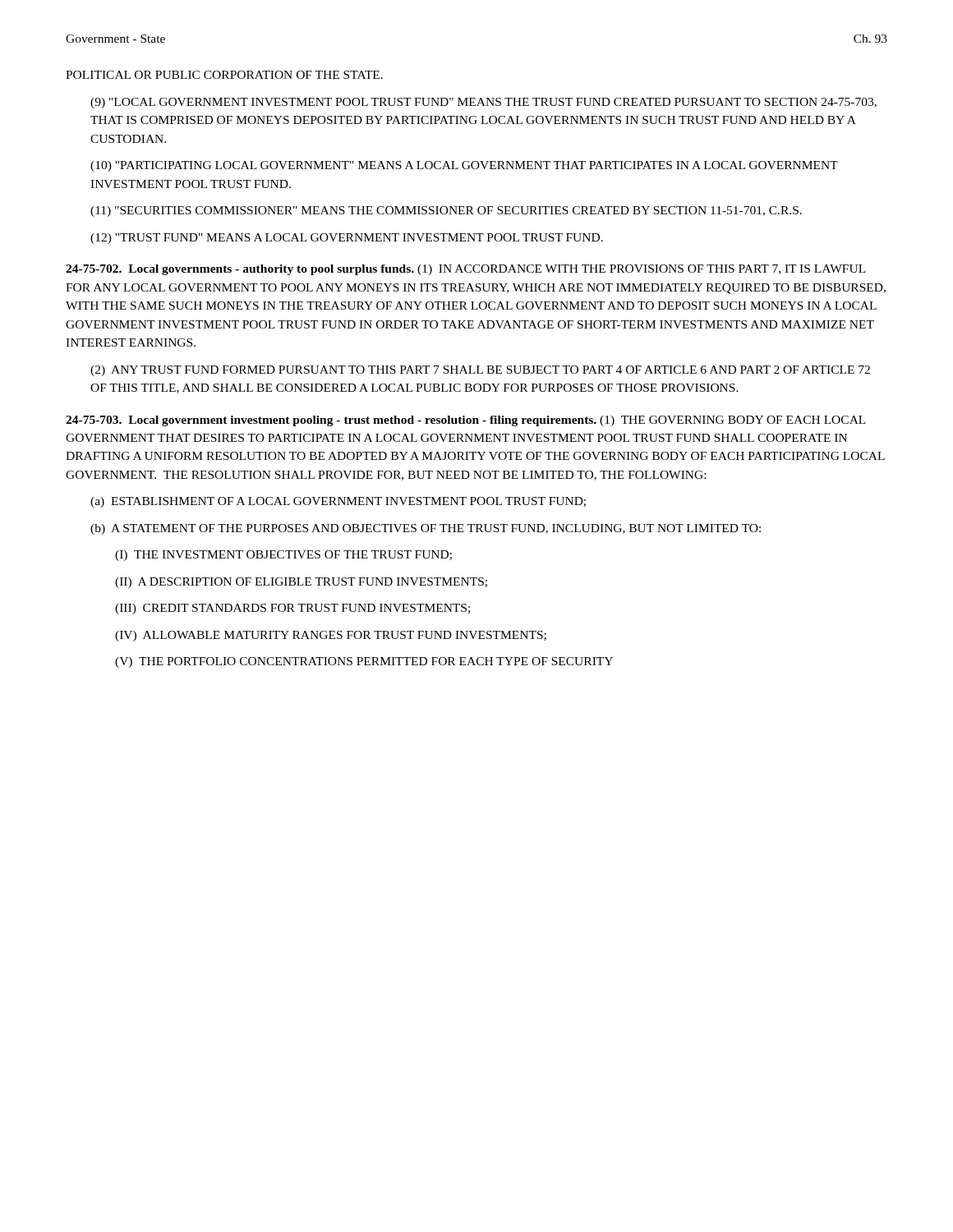Viewport: 953px width, 1232px height.
Task: Locate the block of text that opens with "(2) ANY TRUST FUND FORMED"
Action: tap(489, 379)
